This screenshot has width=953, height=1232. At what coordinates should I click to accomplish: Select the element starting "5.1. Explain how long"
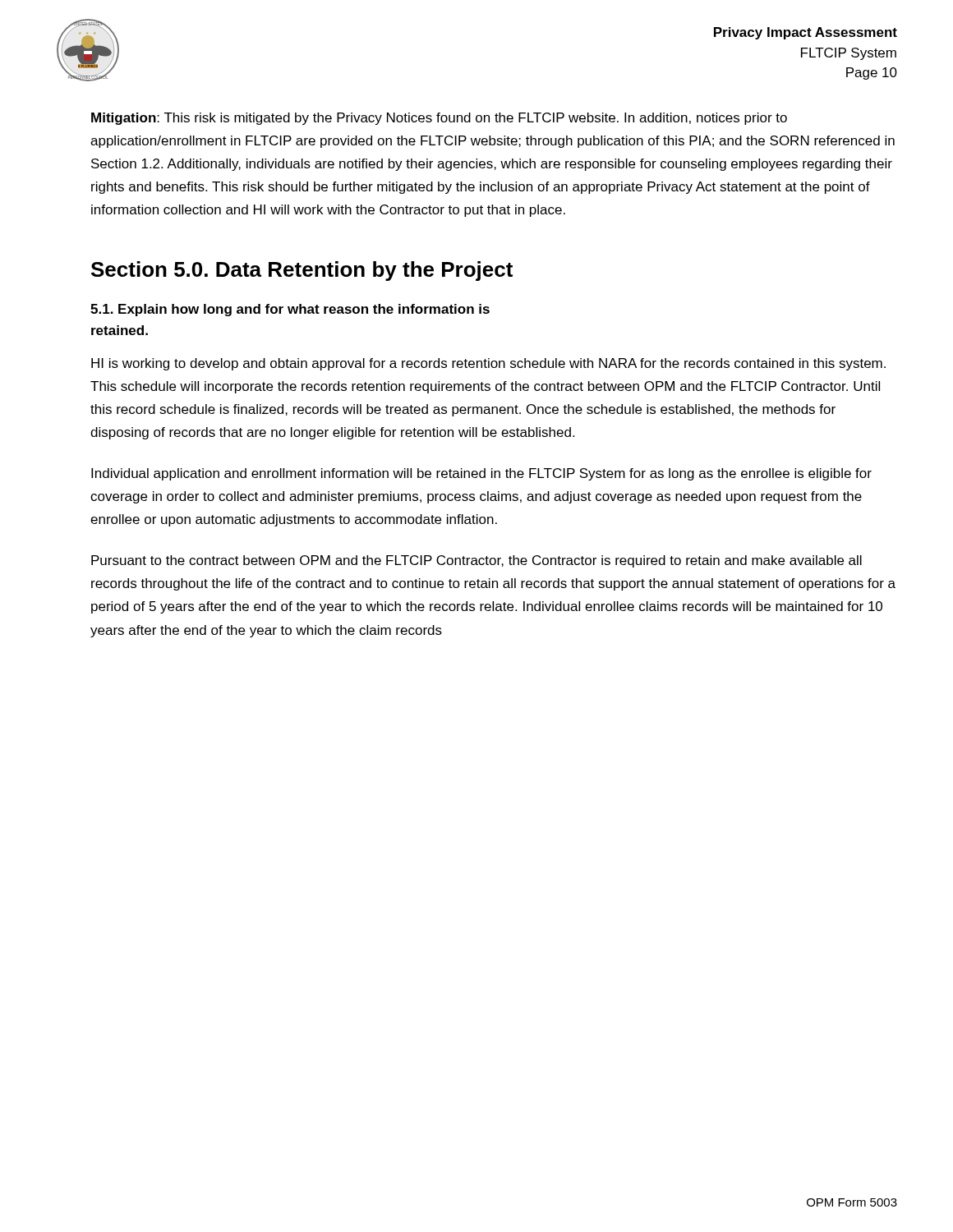(290, 320)
